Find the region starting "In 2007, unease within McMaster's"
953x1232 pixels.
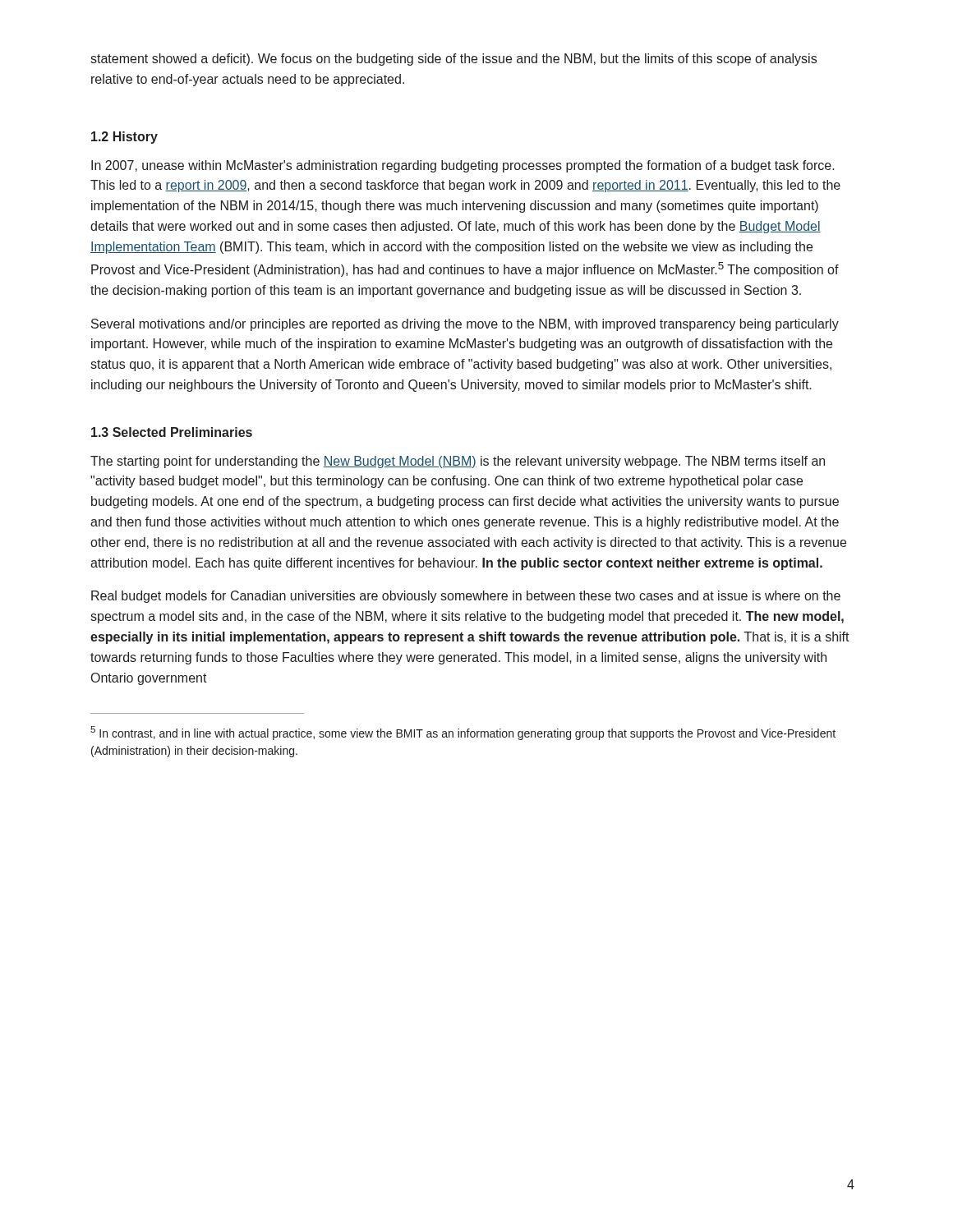pos(472,228)
